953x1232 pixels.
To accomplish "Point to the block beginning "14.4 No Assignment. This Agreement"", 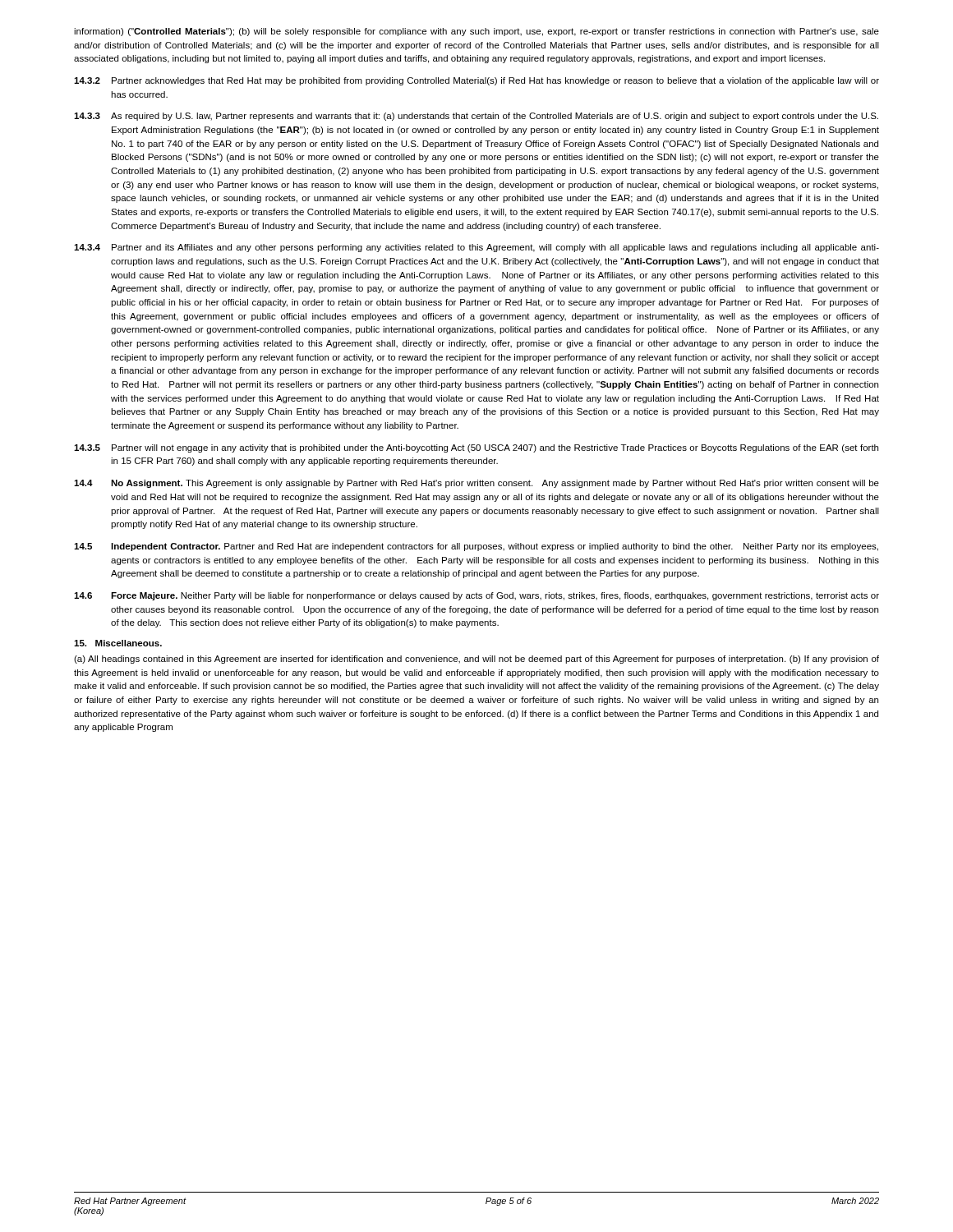I will click(x=476, y=504).
